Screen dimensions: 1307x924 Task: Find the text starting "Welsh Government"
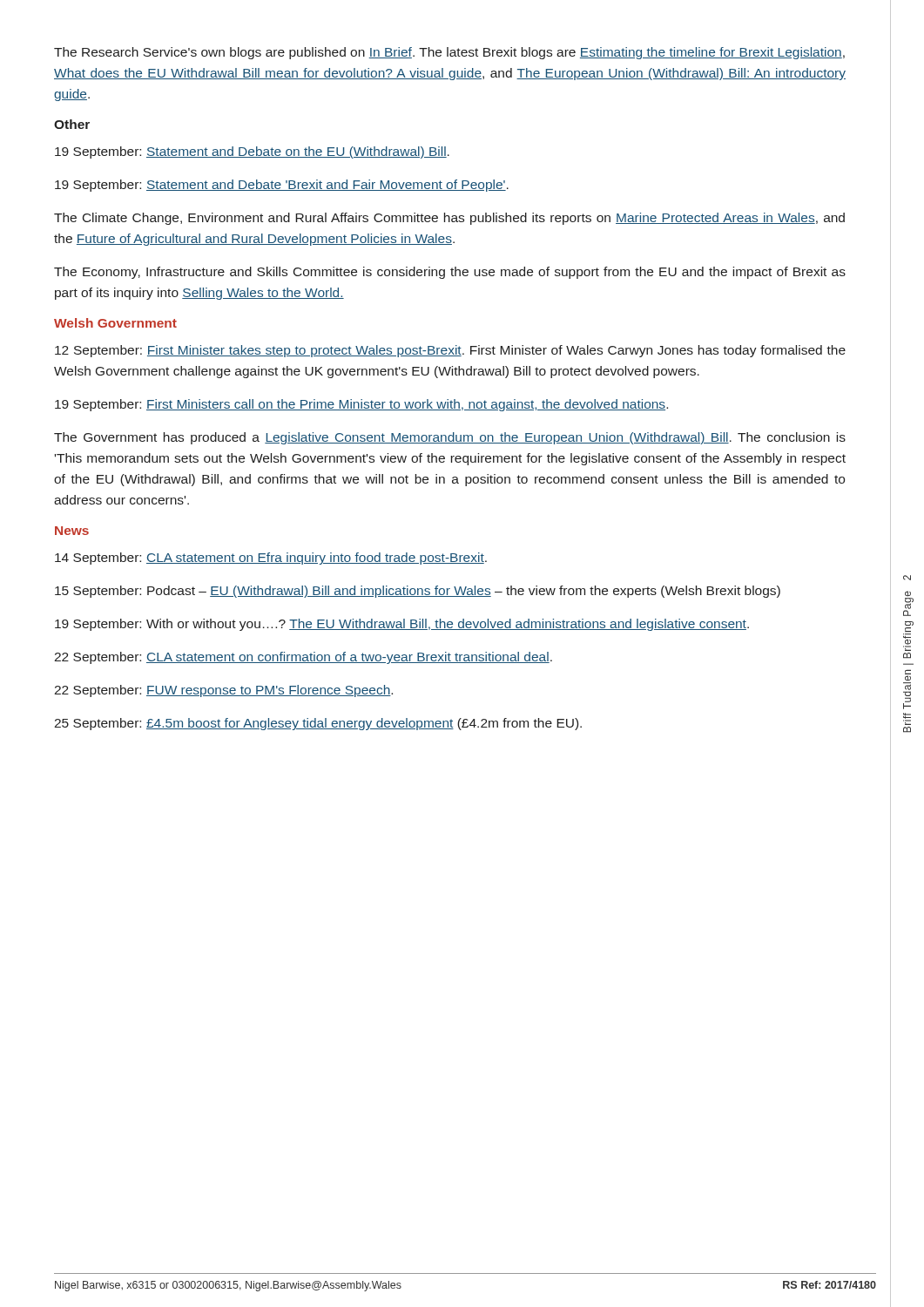coord(115,323)
